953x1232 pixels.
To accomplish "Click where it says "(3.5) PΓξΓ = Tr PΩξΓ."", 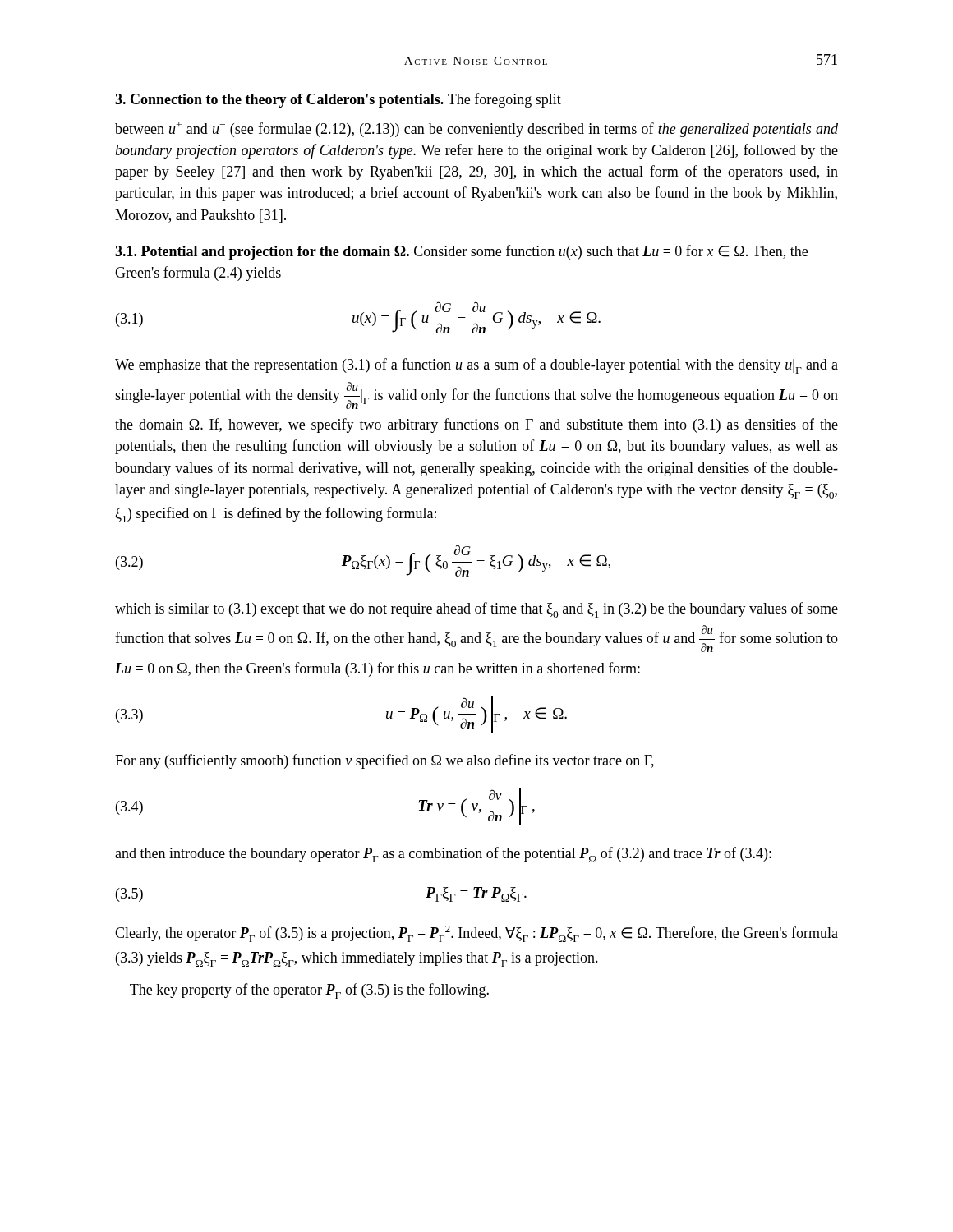I will pyautogui.click(x=444, y=894).
